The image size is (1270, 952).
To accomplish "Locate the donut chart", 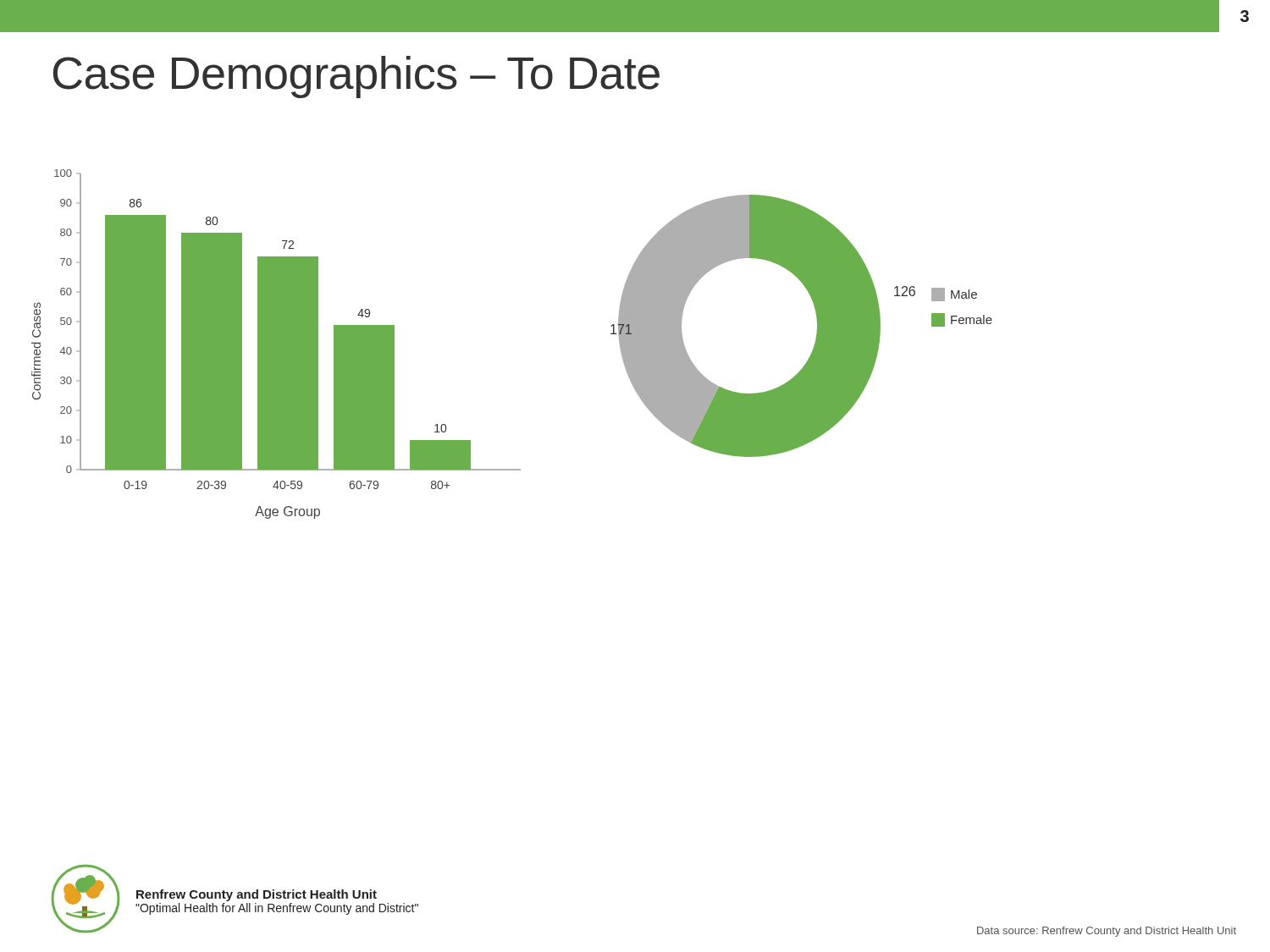I will pos(804,334).
